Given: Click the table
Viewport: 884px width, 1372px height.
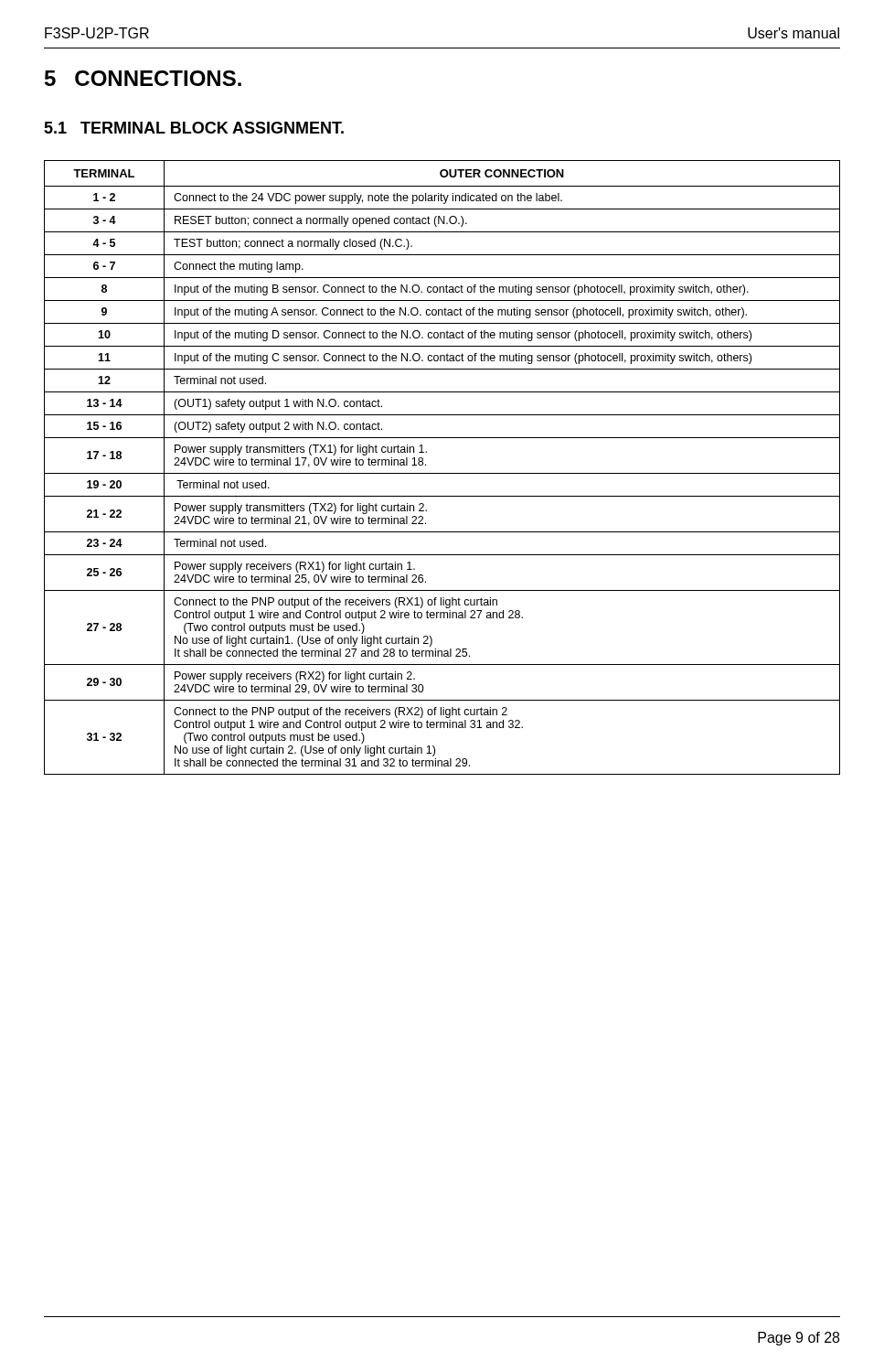Looking at the screenshot, I should pyautogui.click(x=442, y=467).
